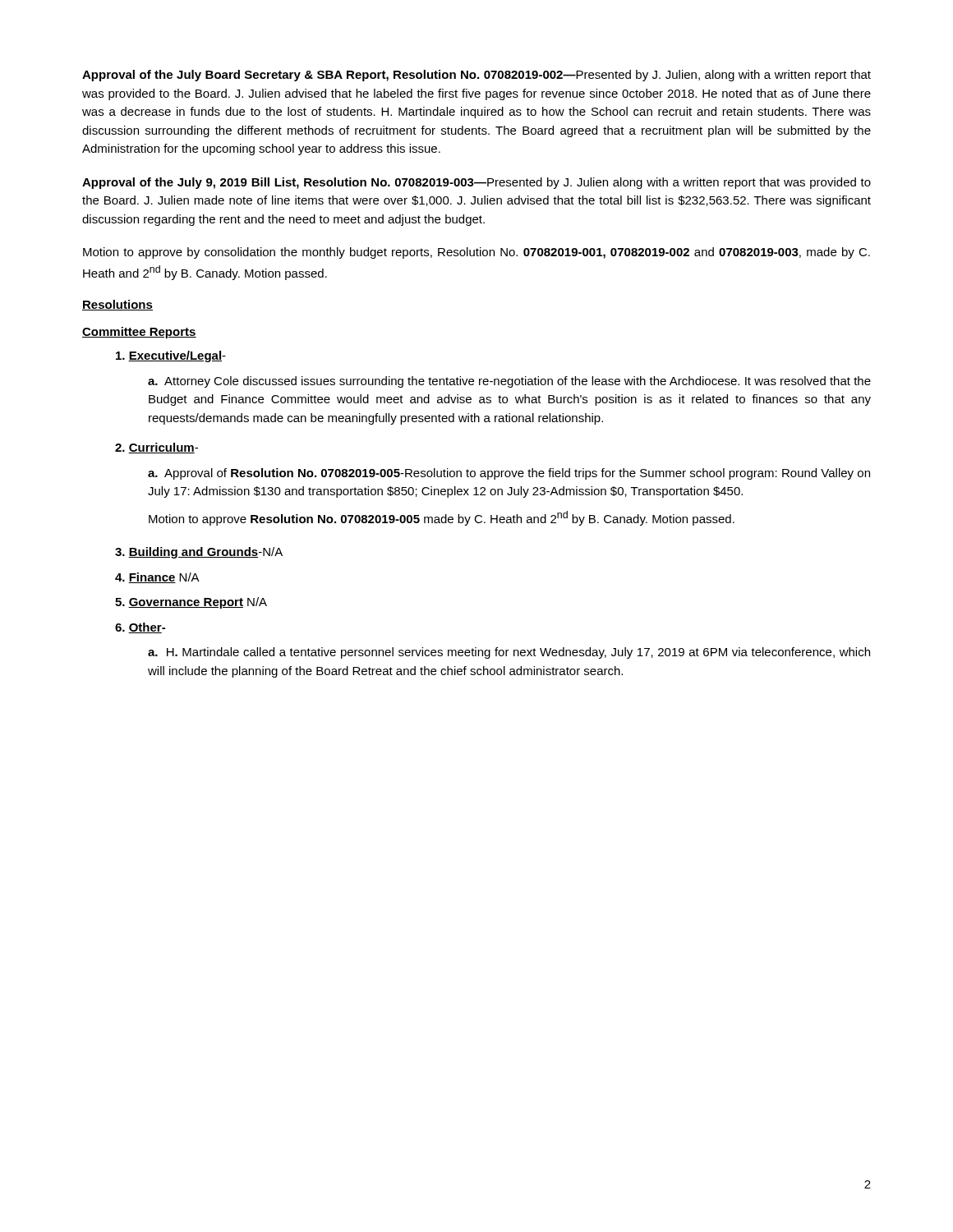Click on the region starting "4. Finance N/A"
Viewport: 953px width, 1232px height.
(157, 577)
